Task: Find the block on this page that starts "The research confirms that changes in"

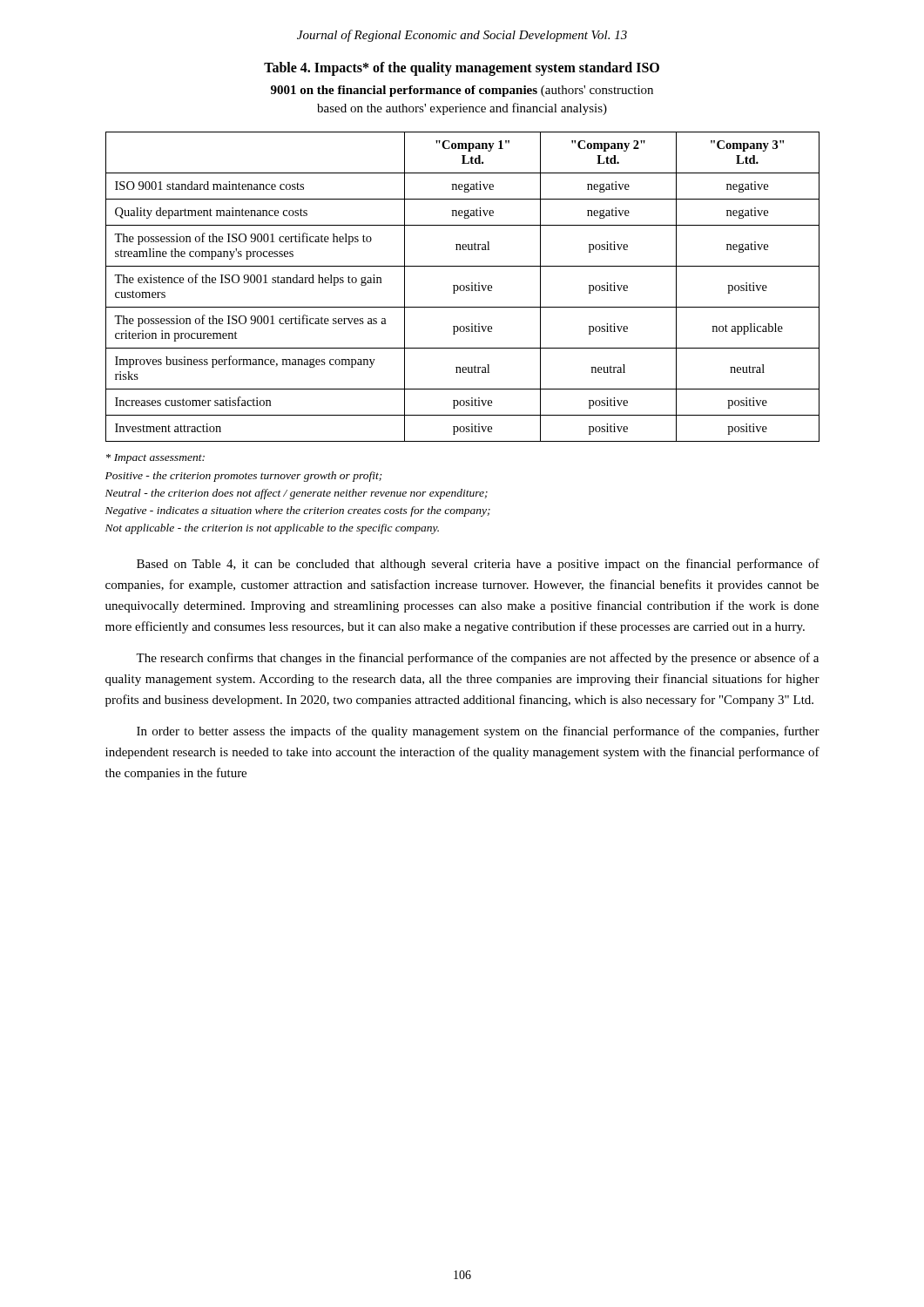Action: [462, 678]
